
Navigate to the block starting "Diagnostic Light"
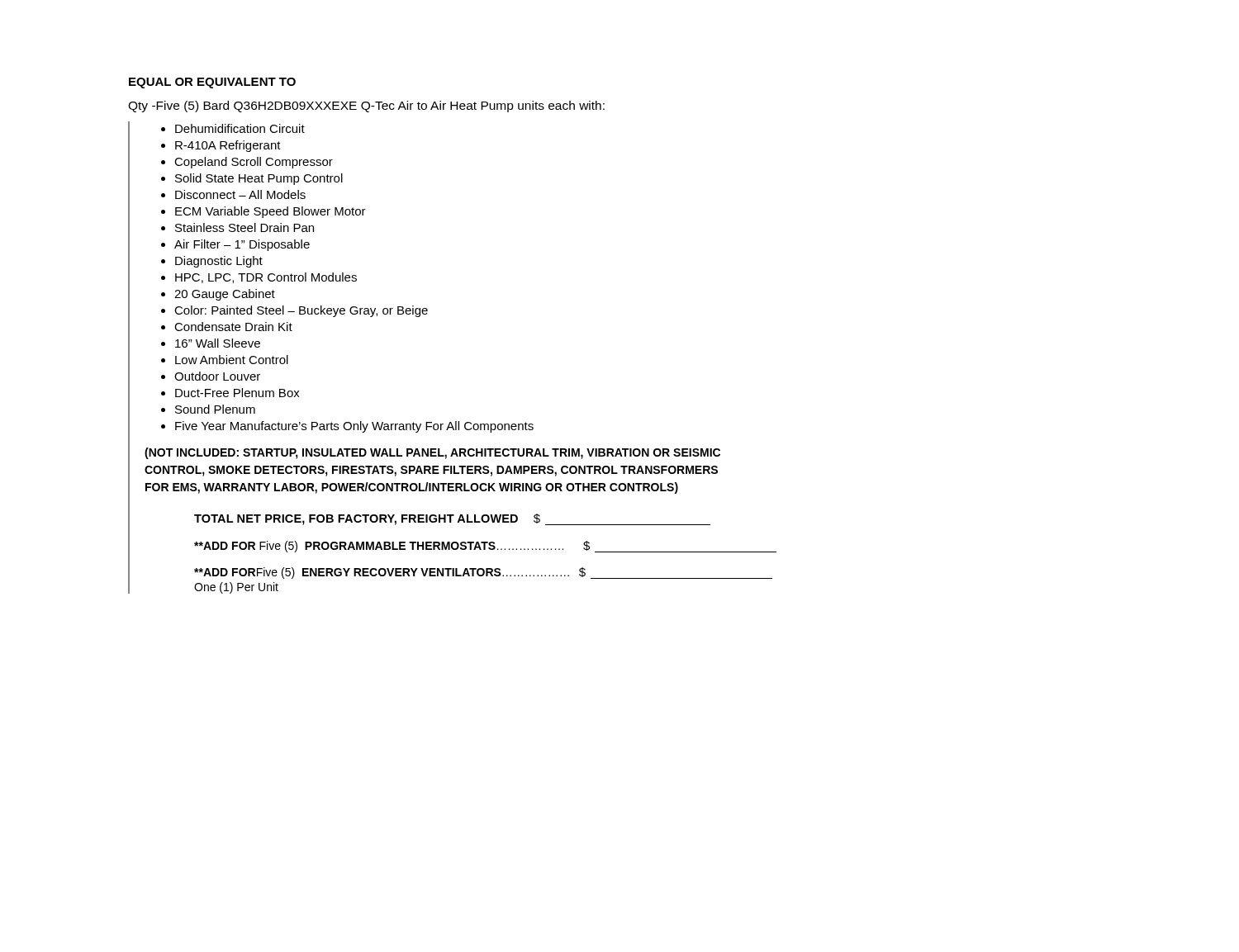pyautogui.click(x=219, y=262)
